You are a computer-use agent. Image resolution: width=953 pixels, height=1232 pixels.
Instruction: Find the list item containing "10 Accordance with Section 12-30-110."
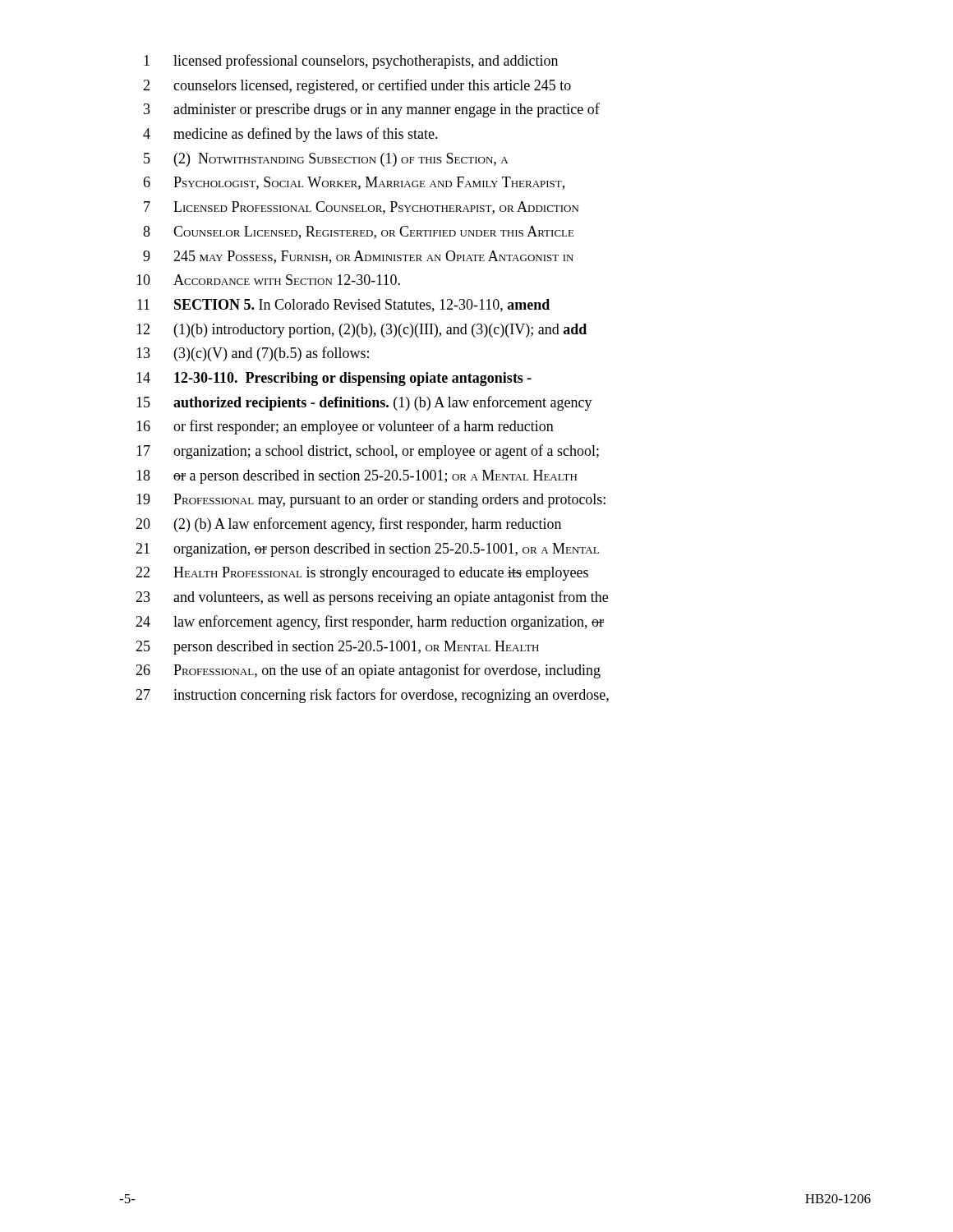(x=268, y=280)
